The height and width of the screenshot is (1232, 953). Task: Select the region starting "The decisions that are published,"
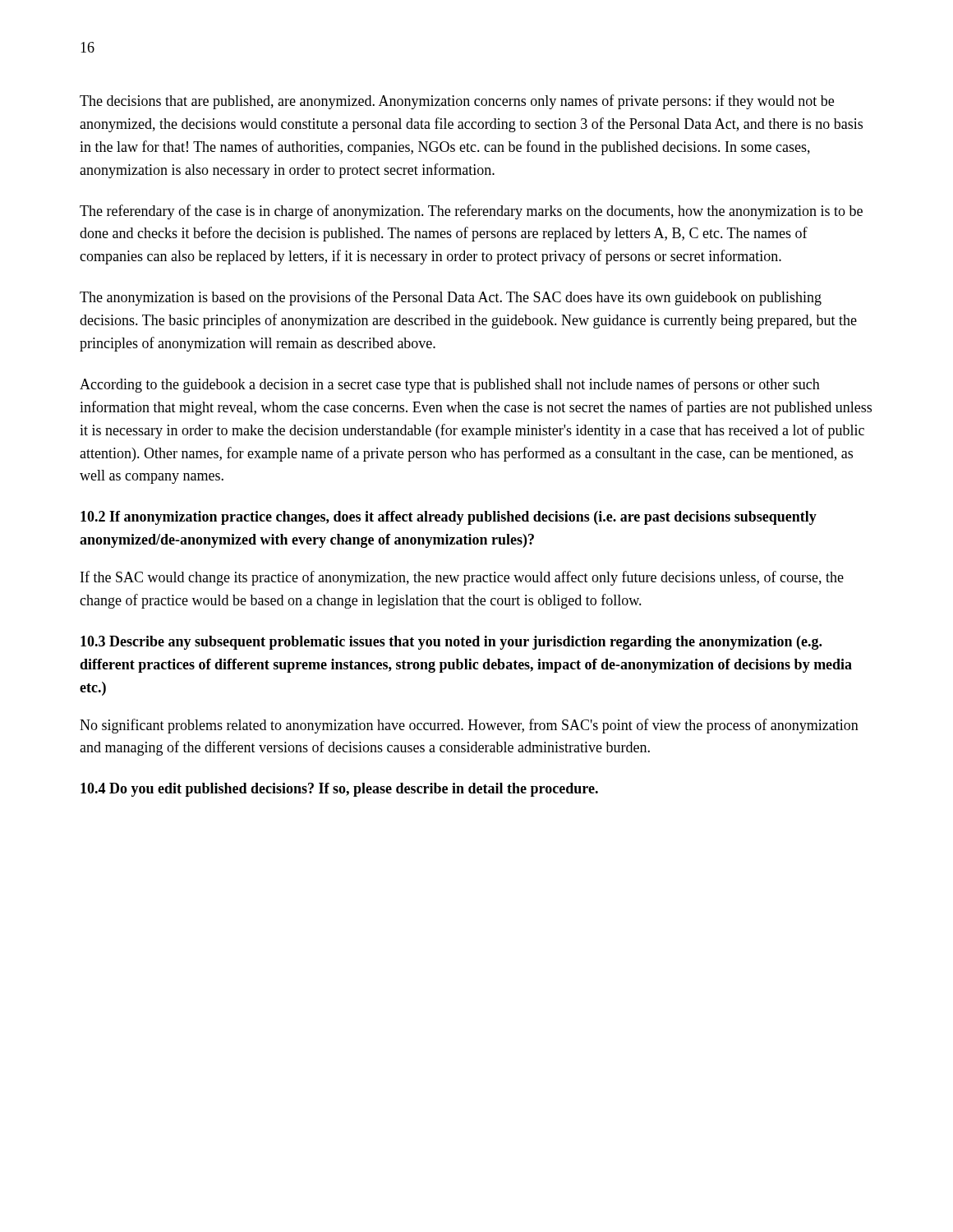[x=471, y=135]
